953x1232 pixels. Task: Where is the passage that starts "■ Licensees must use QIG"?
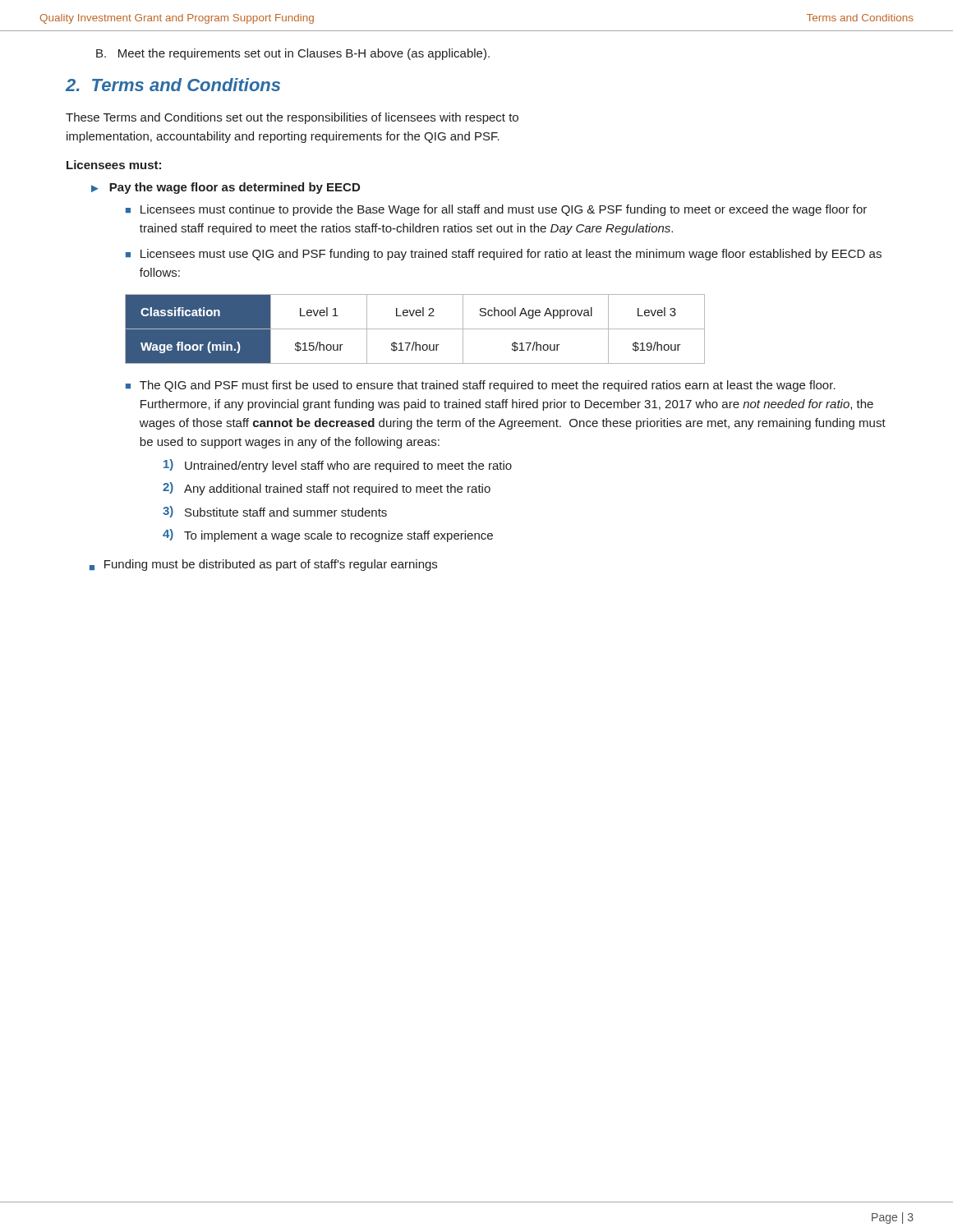pyautogui.click(x=506, y=263)
